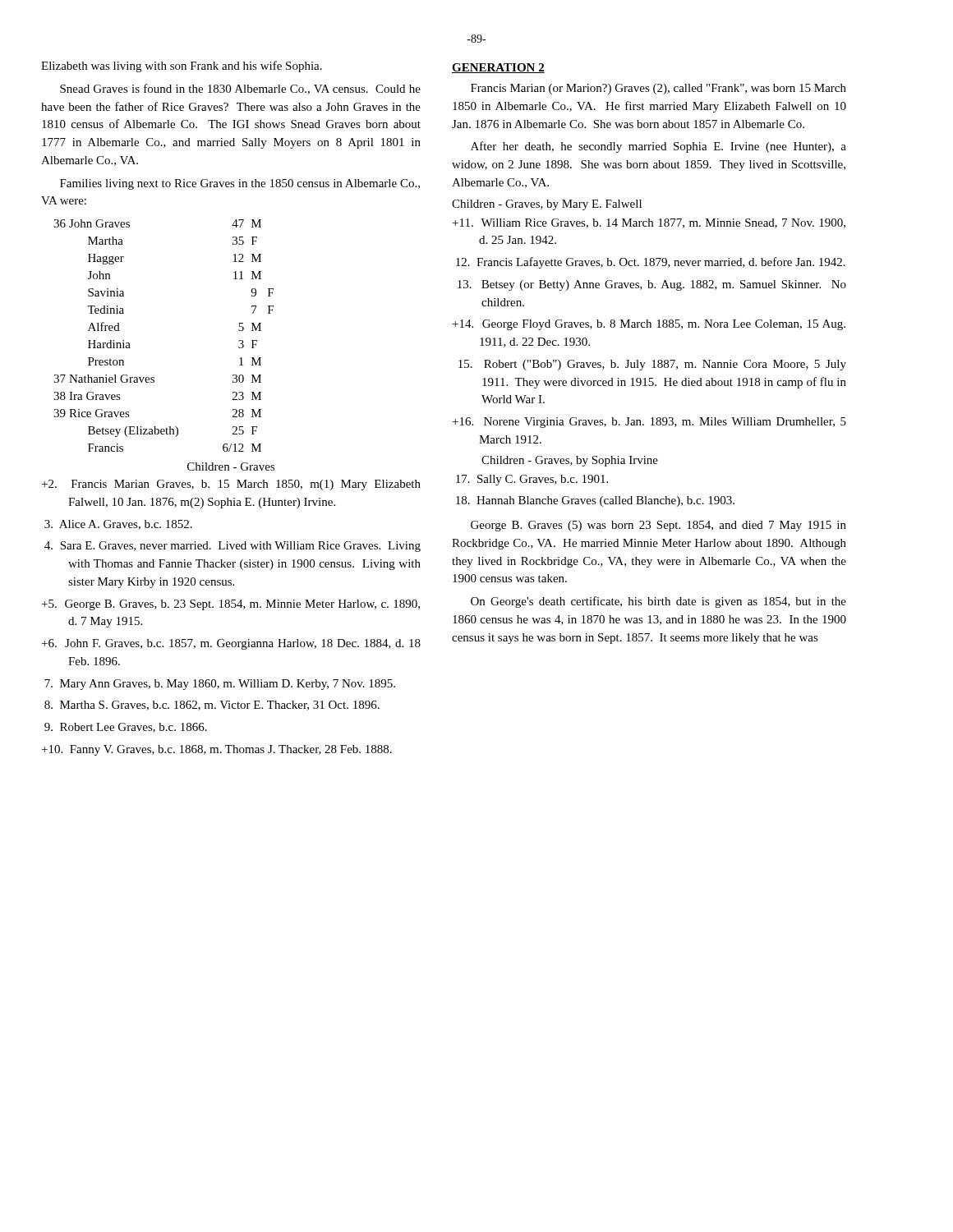Point to the text starting "Francis Marian (or"
Image resolution: width=953 pixels, height=1232 pixels.
(649, 106)
